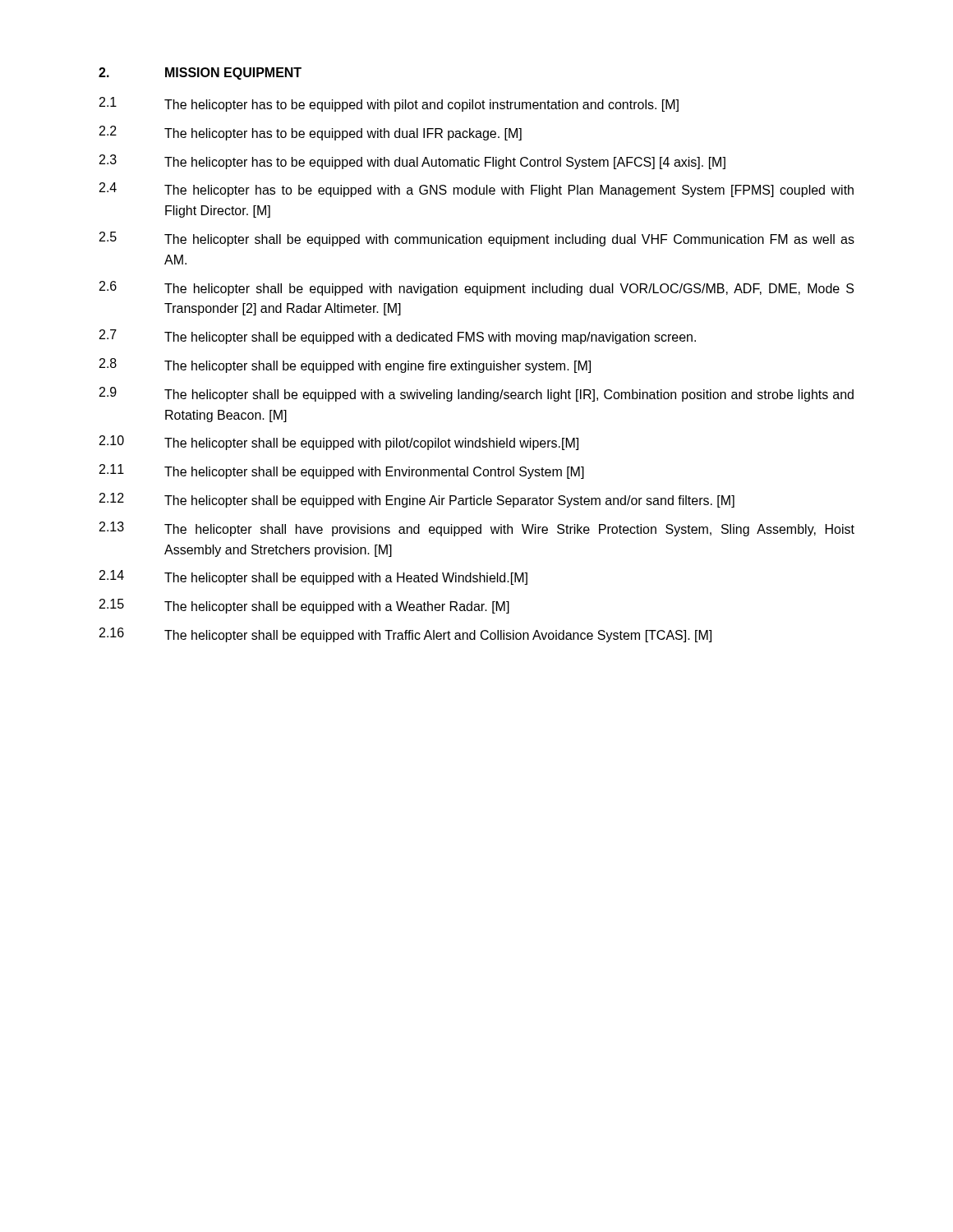Navigate to the text block starting "2.13 The helicopter shall have provisions and equipped"

click(476, 540)
